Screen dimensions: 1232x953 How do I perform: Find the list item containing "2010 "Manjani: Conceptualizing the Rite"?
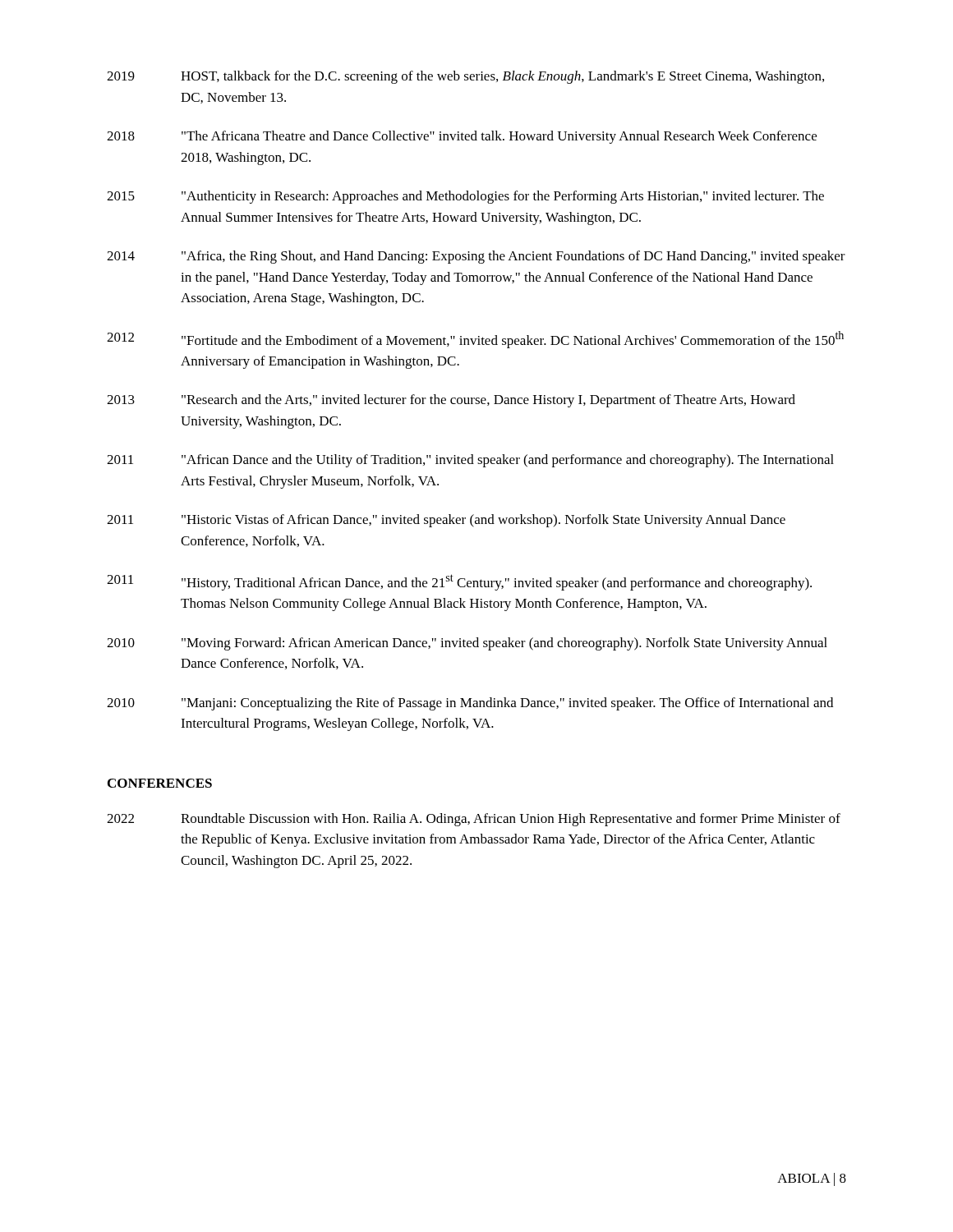(x=476, y=713)
